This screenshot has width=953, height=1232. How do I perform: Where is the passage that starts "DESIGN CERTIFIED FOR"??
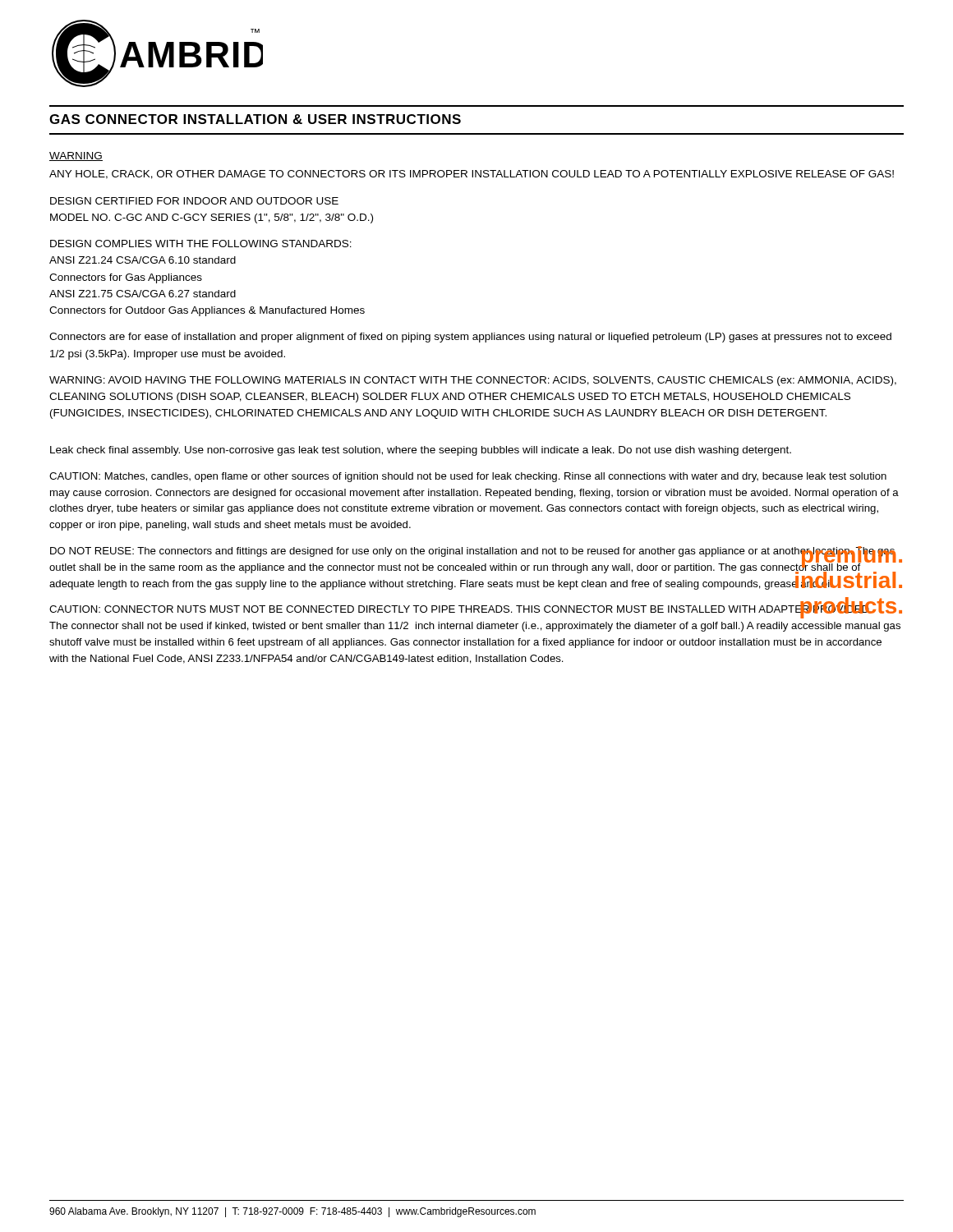click(212, 209)
